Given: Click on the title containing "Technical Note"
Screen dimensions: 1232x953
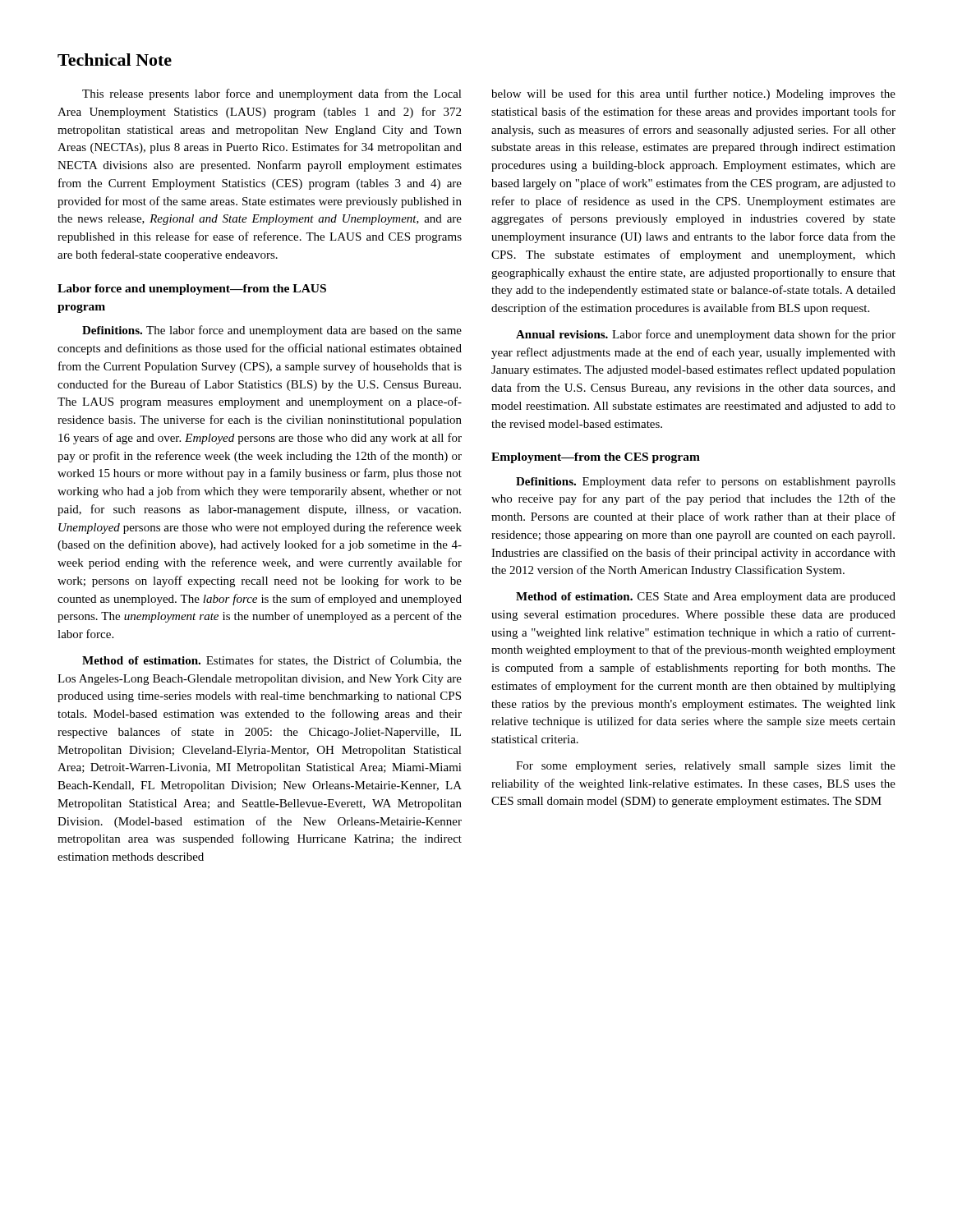Looking at the screenshot, I should click(x=115, y=60).
